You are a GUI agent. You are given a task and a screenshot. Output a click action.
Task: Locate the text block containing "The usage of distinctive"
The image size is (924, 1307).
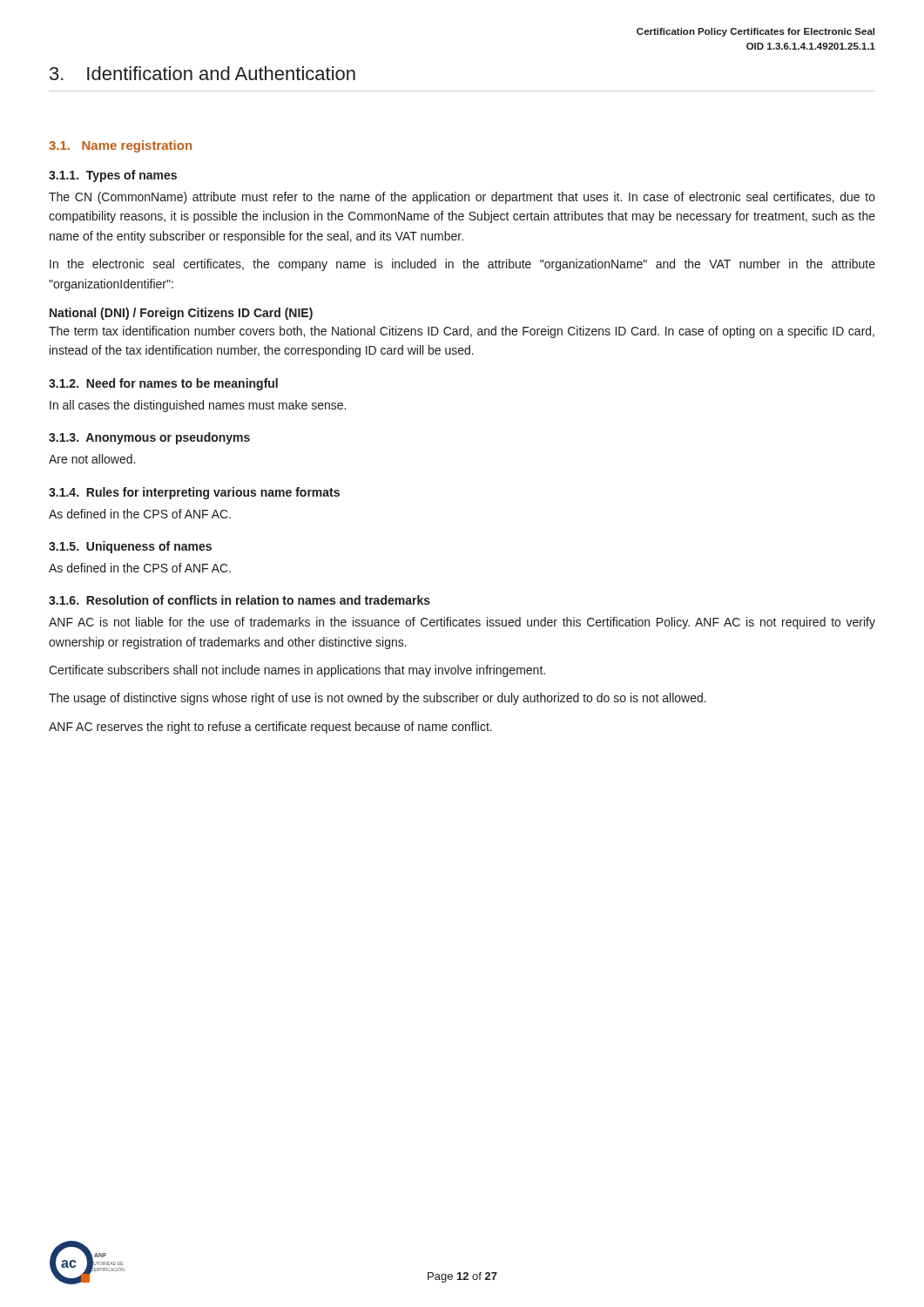378,698
